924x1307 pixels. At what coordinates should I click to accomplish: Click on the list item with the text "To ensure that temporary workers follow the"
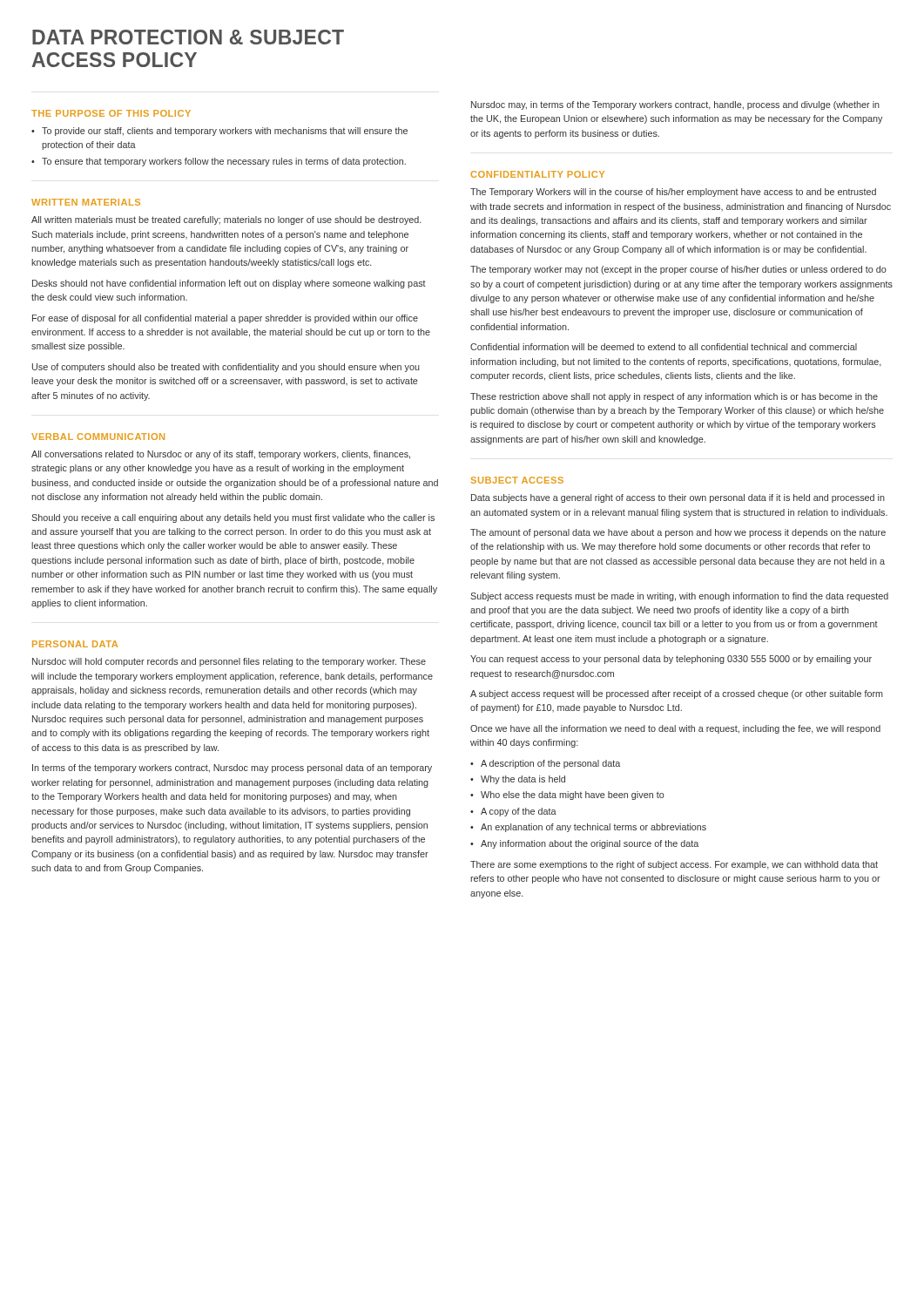(224, 161)
